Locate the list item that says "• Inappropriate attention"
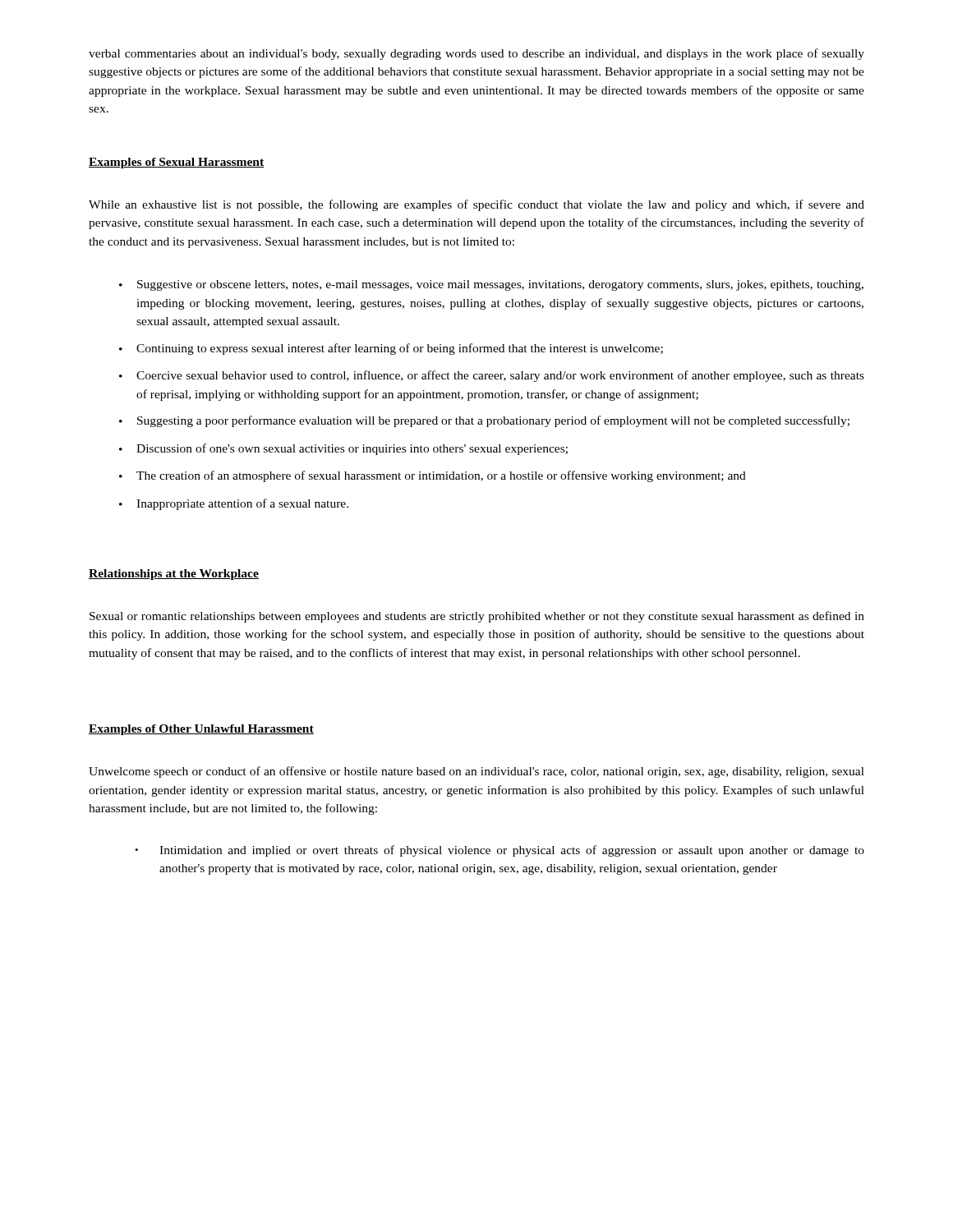This screenshot has width=953, height=1232. [x=234, y=504]
